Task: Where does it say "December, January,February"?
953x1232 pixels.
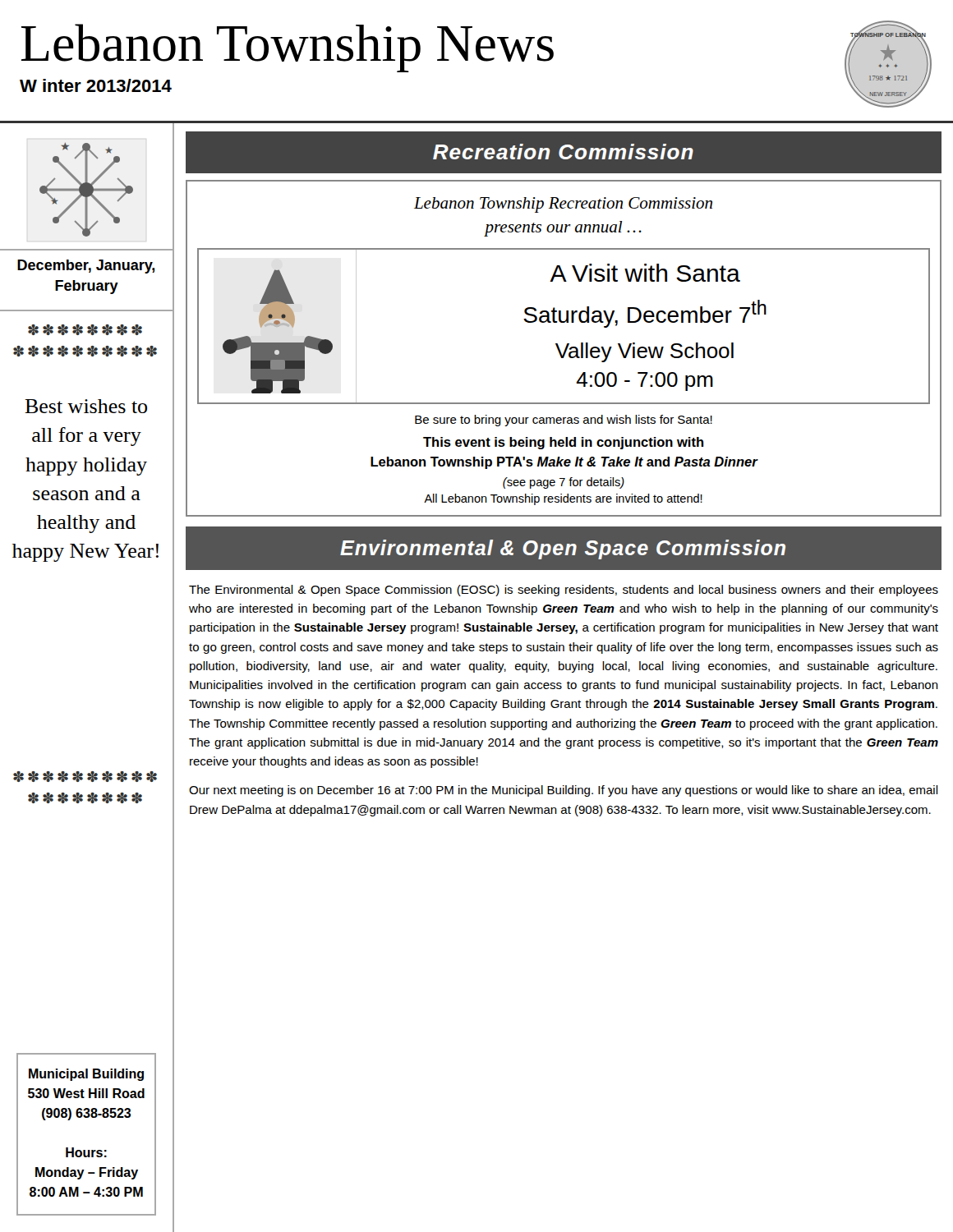Action: (86, 276)
